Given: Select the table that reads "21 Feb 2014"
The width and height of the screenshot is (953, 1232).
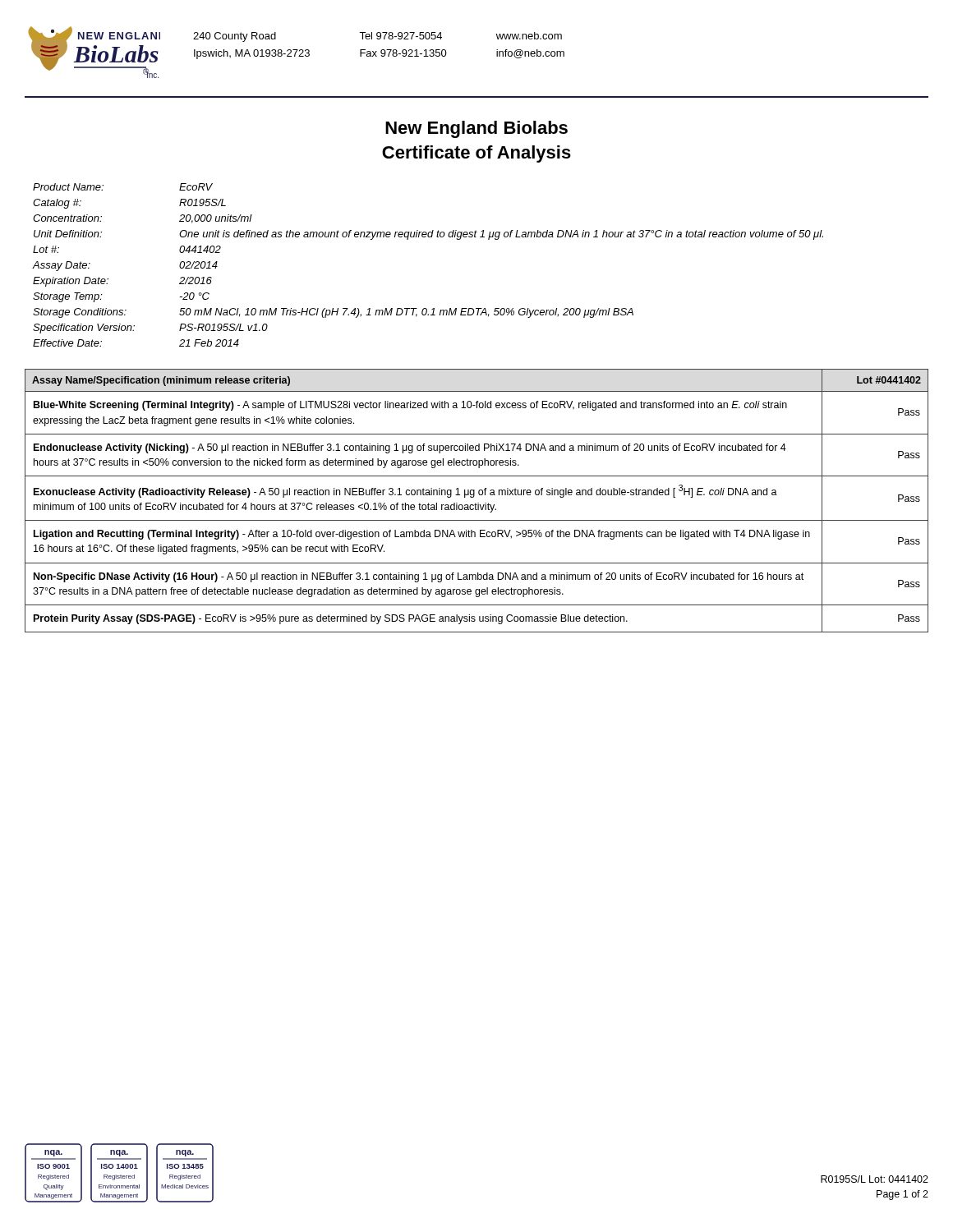Looking at the screenshot, I should 476,265.
